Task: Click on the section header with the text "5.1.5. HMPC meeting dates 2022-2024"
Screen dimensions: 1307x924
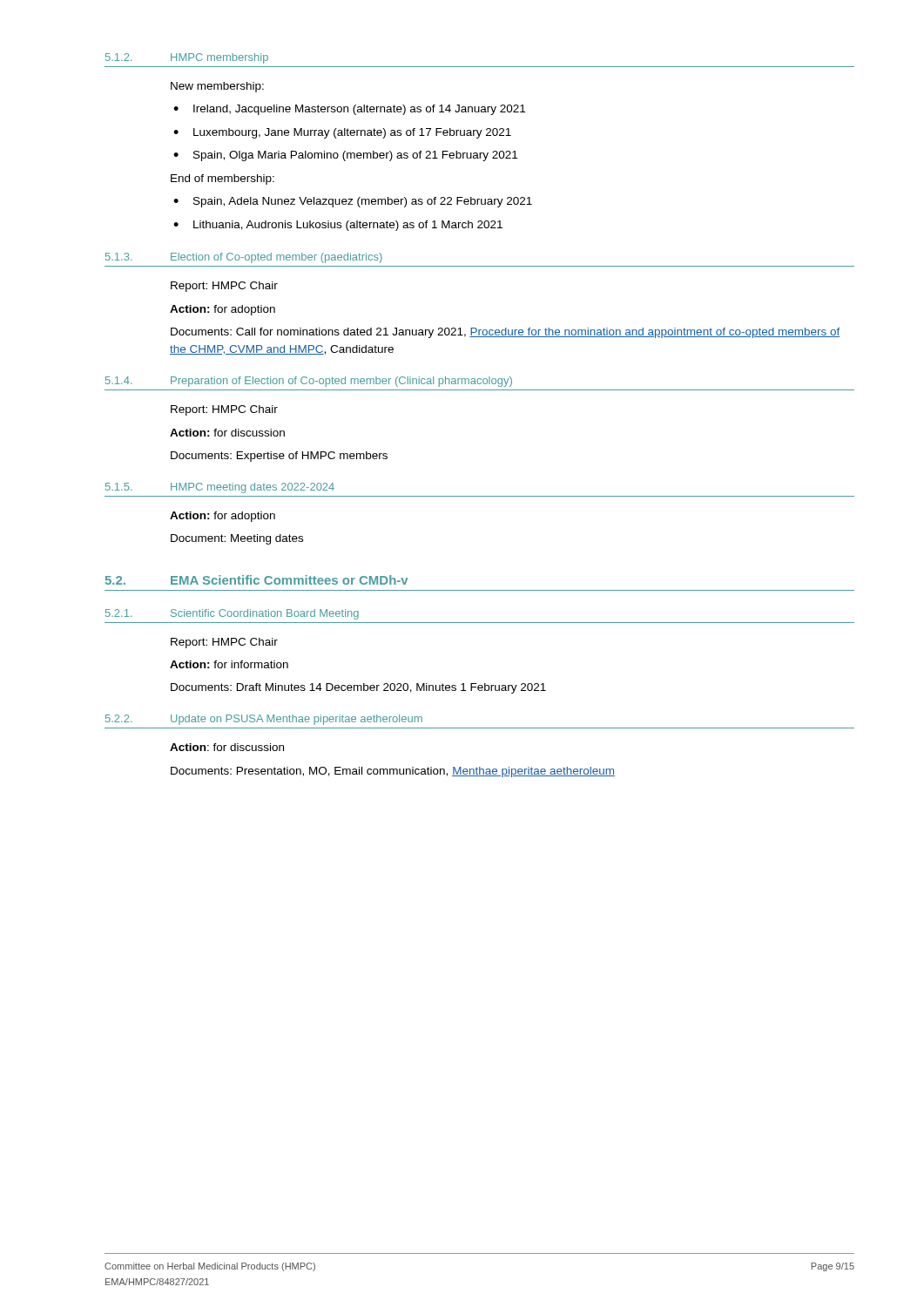Action: click(220, 487)
